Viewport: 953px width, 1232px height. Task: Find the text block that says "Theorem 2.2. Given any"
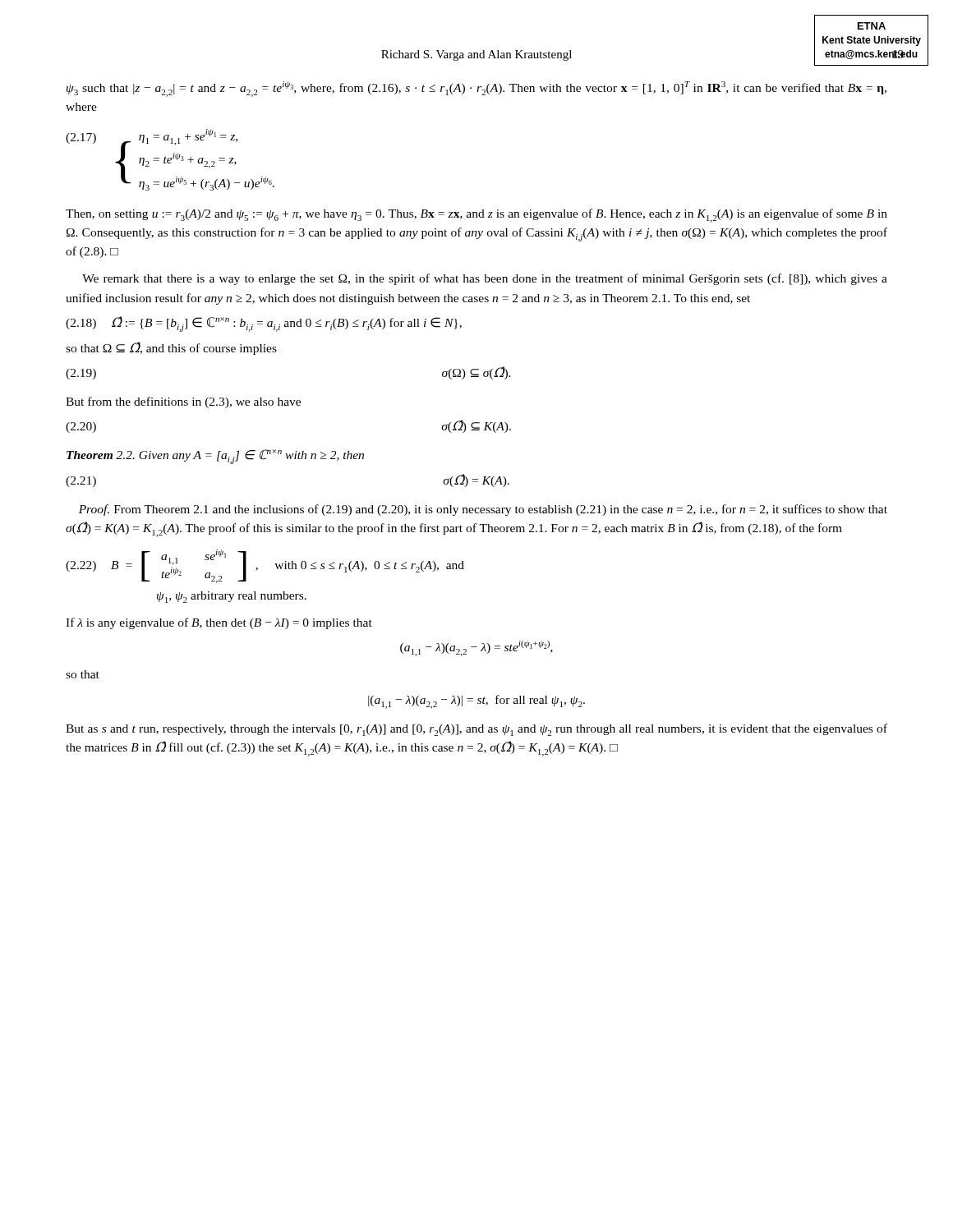[215, 457]
